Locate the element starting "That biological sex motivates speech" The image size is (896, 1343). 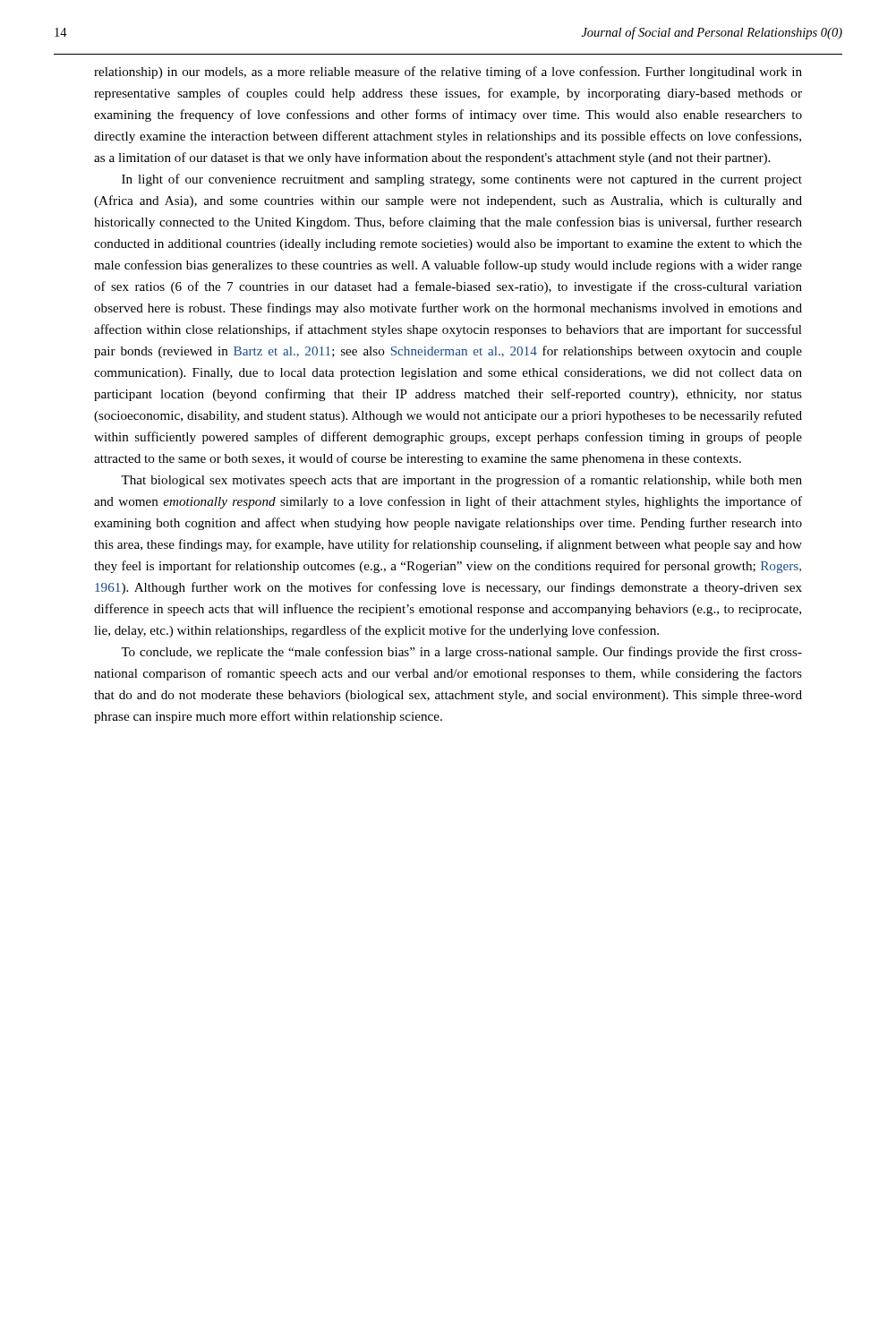point(448,555)
